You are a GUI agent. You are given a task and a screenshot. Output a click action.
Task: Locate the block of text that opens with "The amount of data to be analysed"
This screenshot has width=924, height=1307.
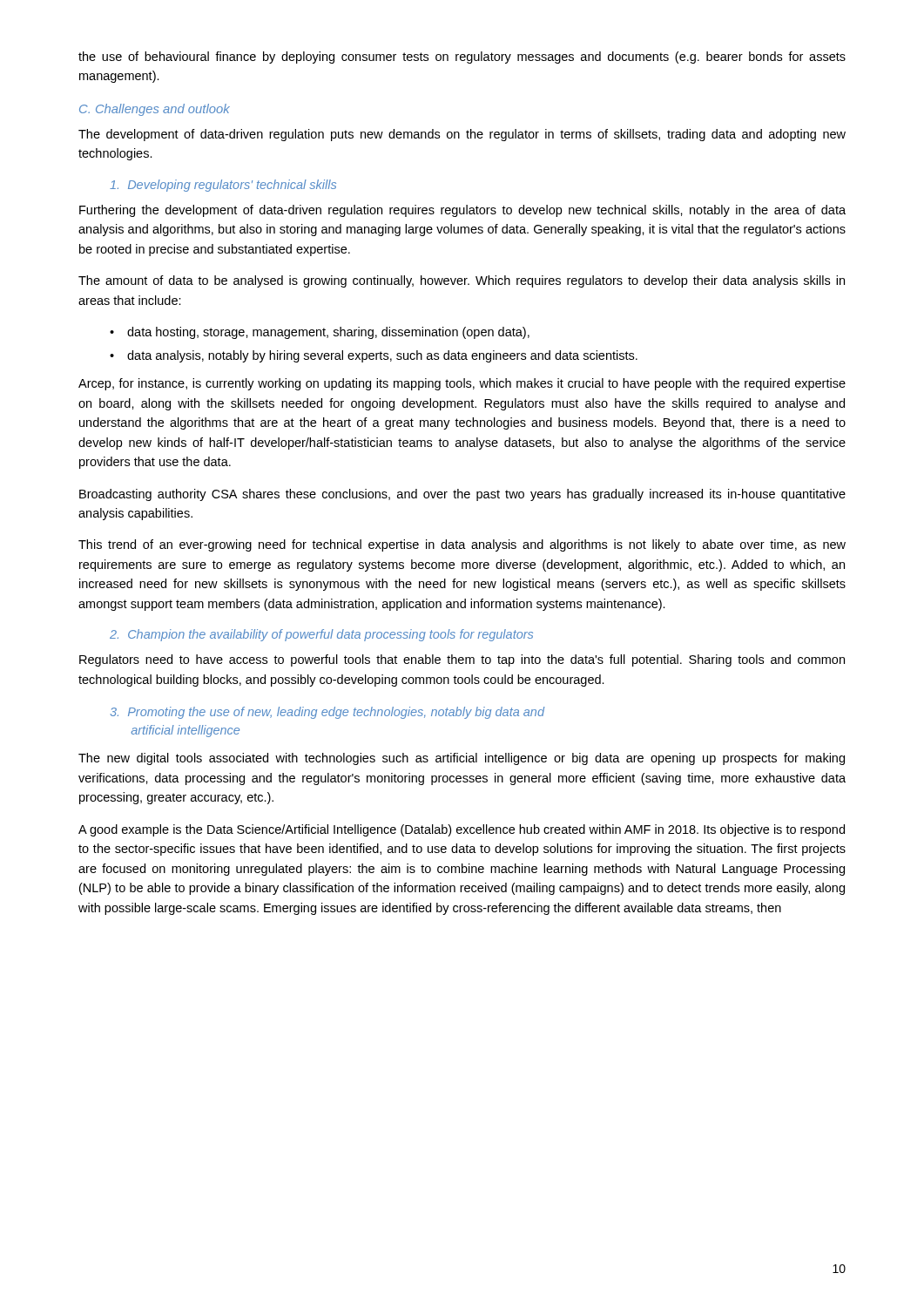[462, 291]
